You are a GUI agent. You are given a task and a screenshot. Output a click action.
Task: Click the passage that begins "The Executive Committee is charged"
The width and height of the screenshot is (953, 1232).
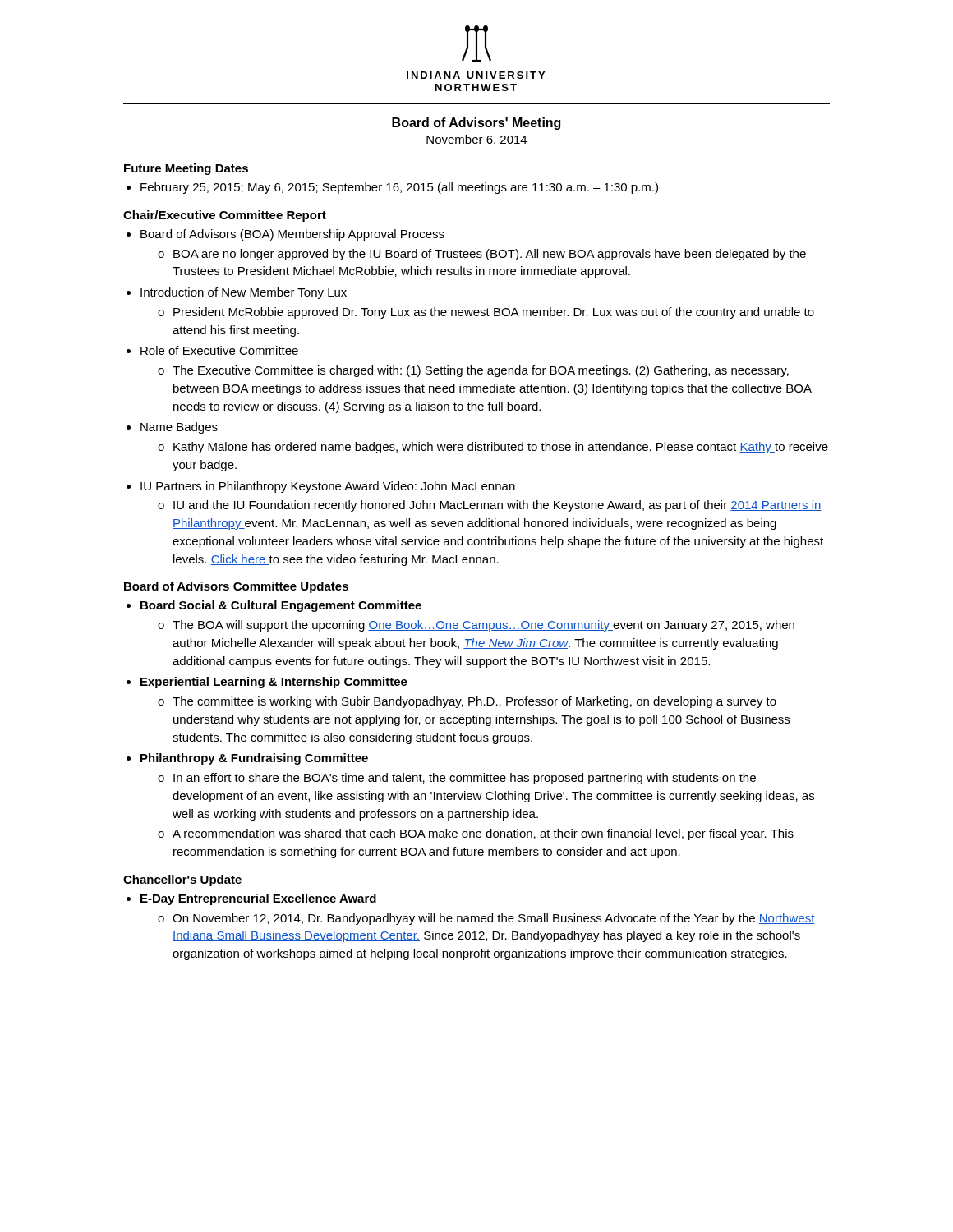(492, 388)
